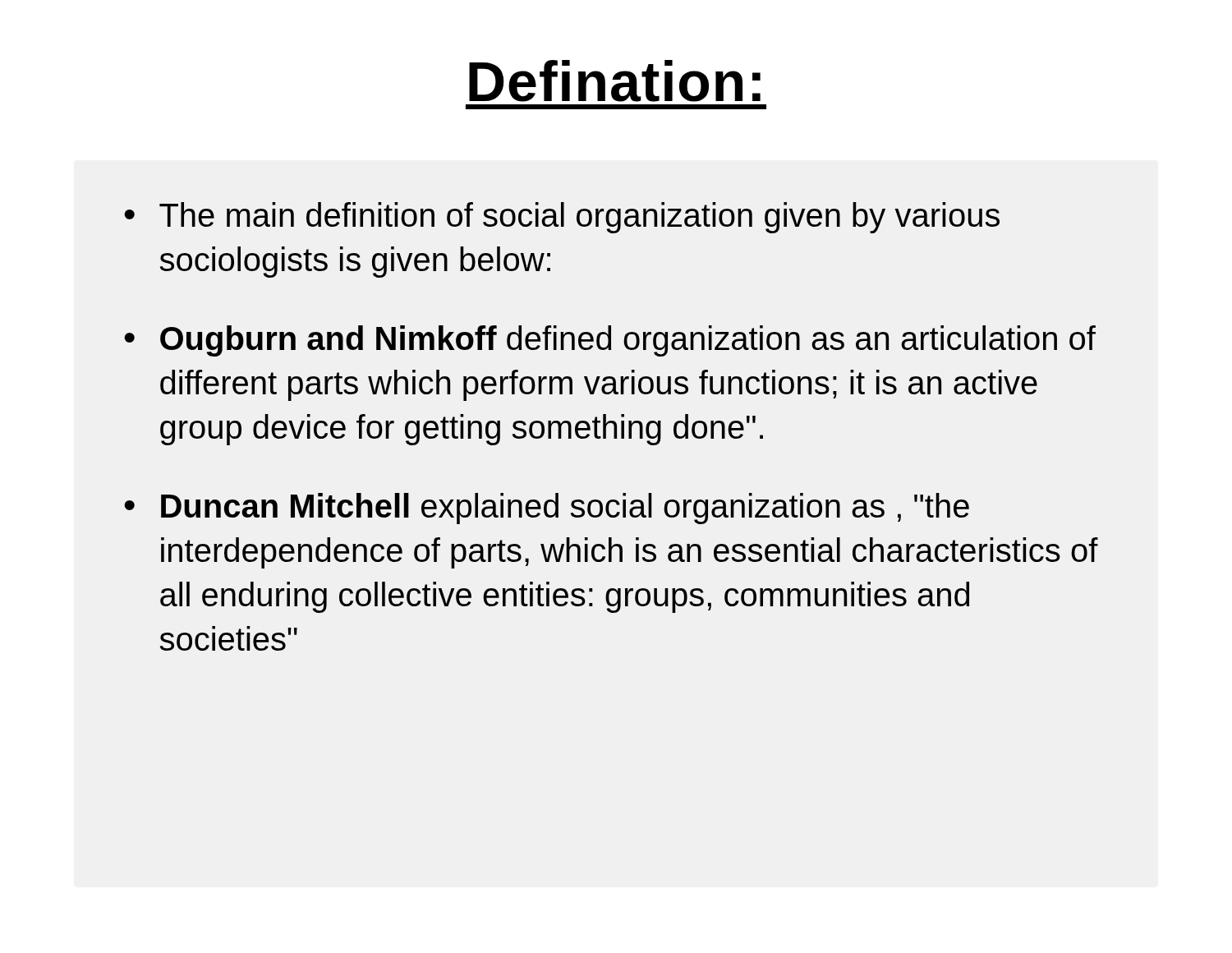Select the region starting "• Duncan Mitchell"

point(612,573)
